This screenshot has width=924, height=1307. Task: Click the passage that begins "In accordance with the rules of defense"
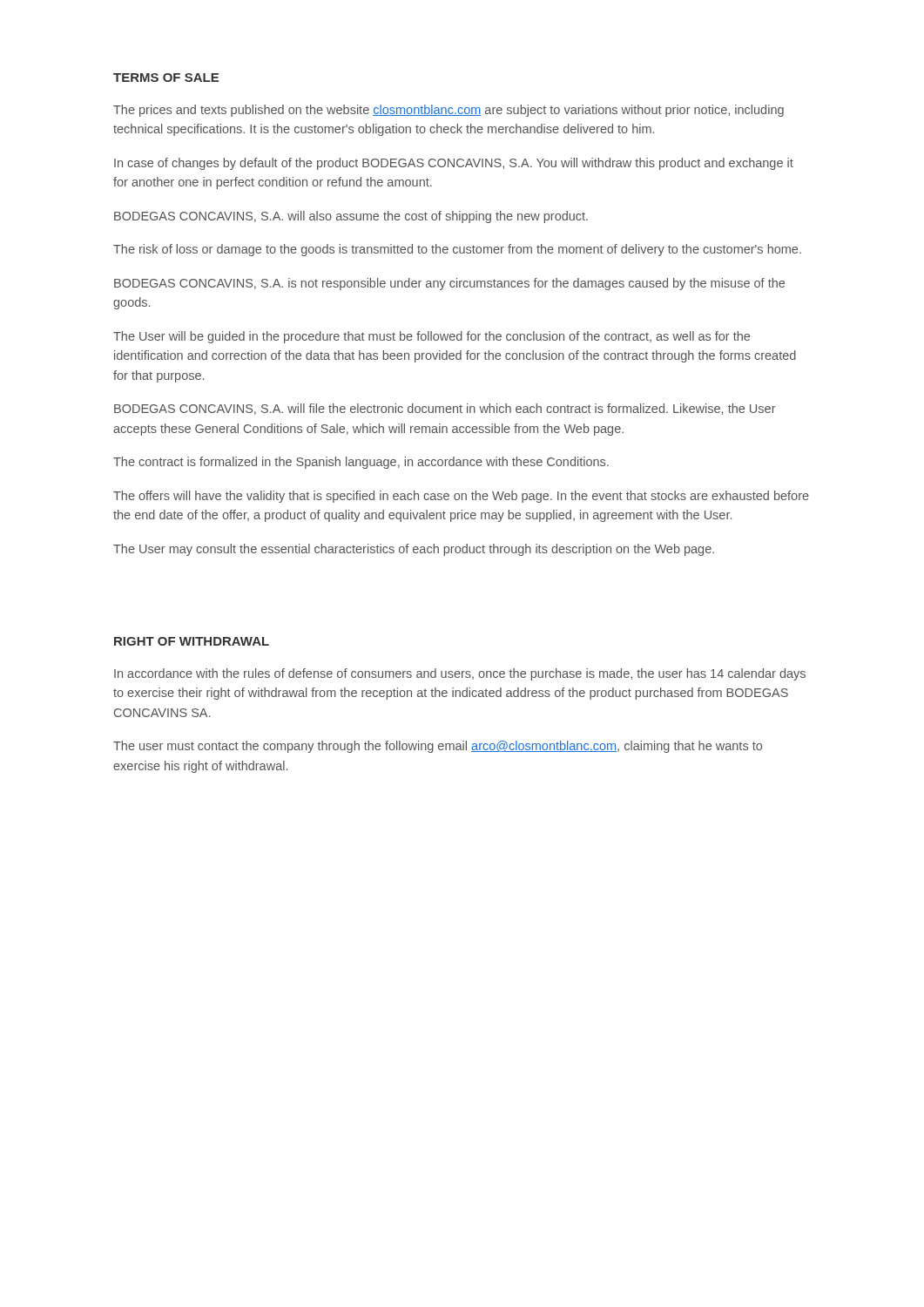tap(460, 693)
